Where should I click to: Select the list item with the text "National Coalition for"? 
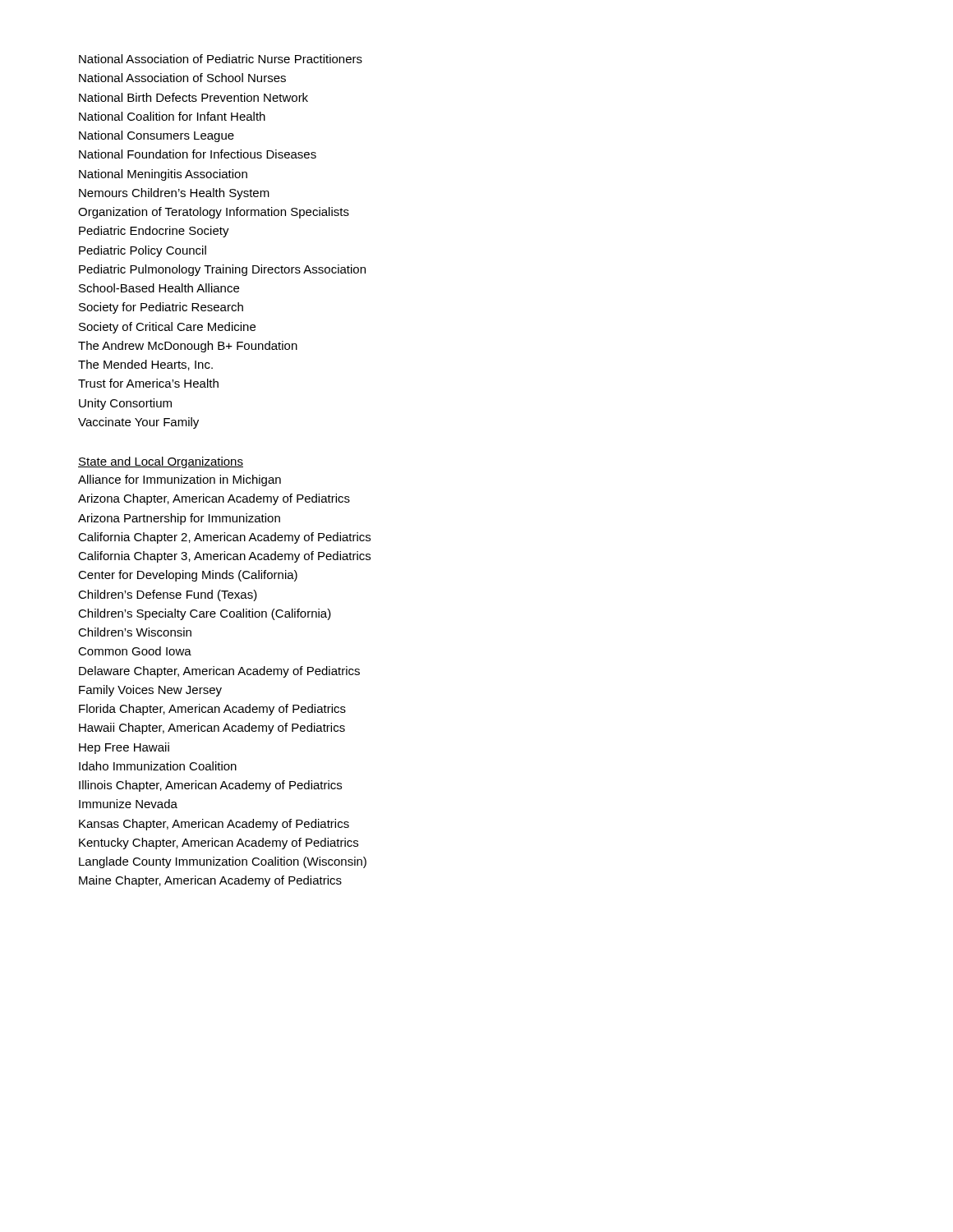[172, 116]
